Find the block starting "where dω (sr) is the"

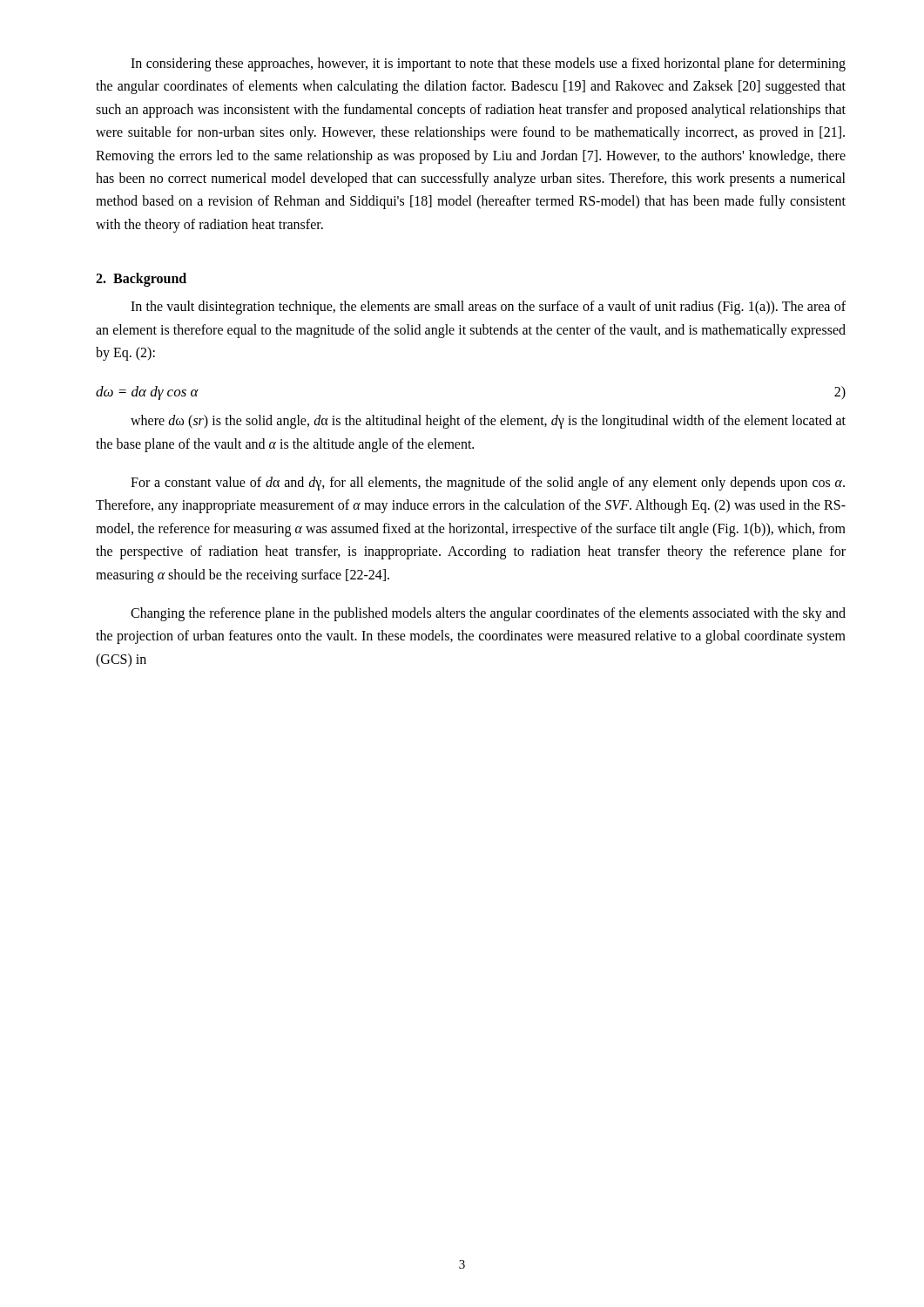click(x=471, y=432)
